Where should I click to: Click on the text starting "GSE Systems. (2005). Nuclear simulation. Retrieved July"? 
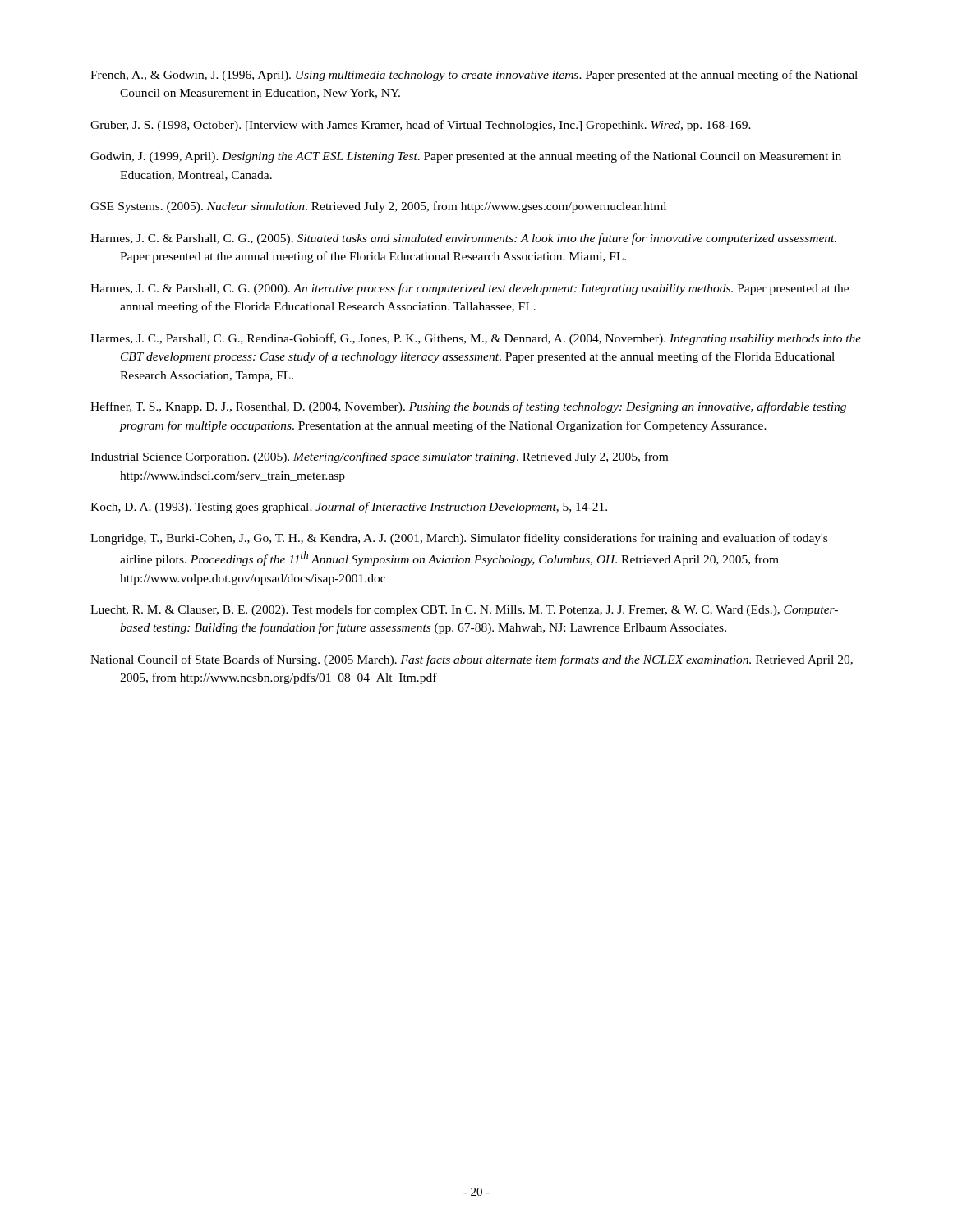tap(379, 206)
